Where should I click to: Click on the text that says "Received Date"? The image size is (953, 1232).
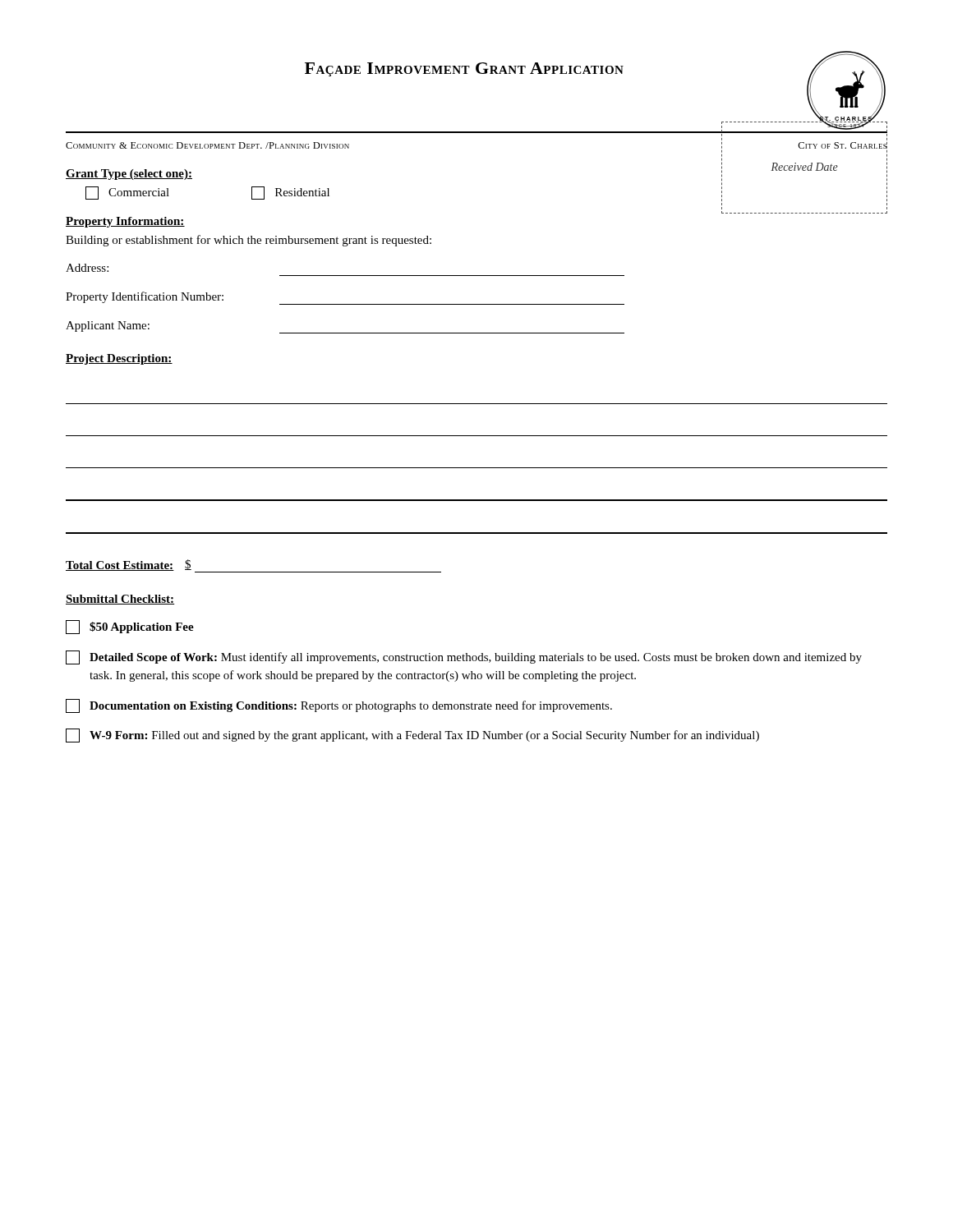[x=804, y=168]
